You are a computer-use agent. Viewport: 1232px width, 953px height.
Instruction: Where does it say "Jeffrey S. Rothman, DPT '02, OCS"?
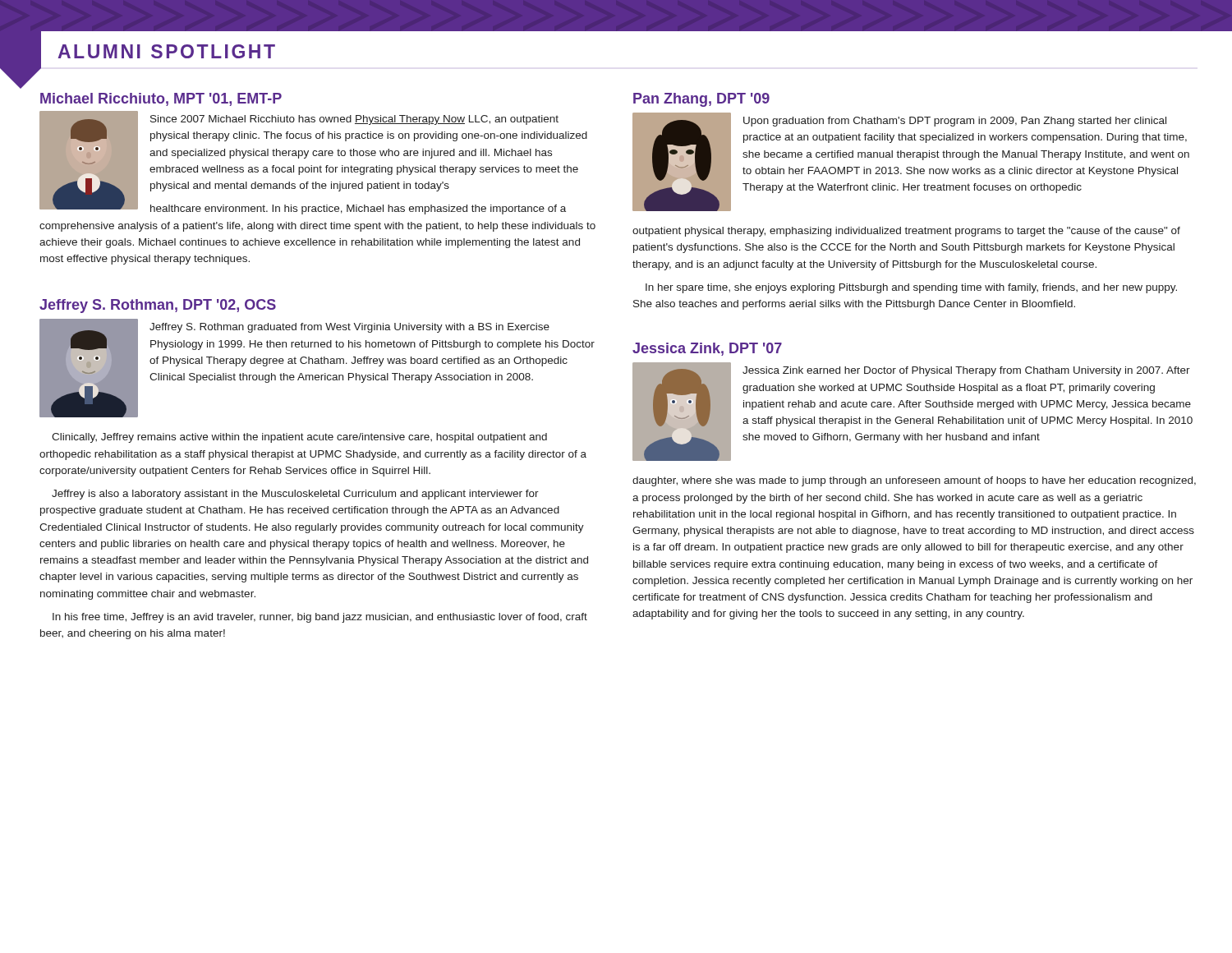158,305
